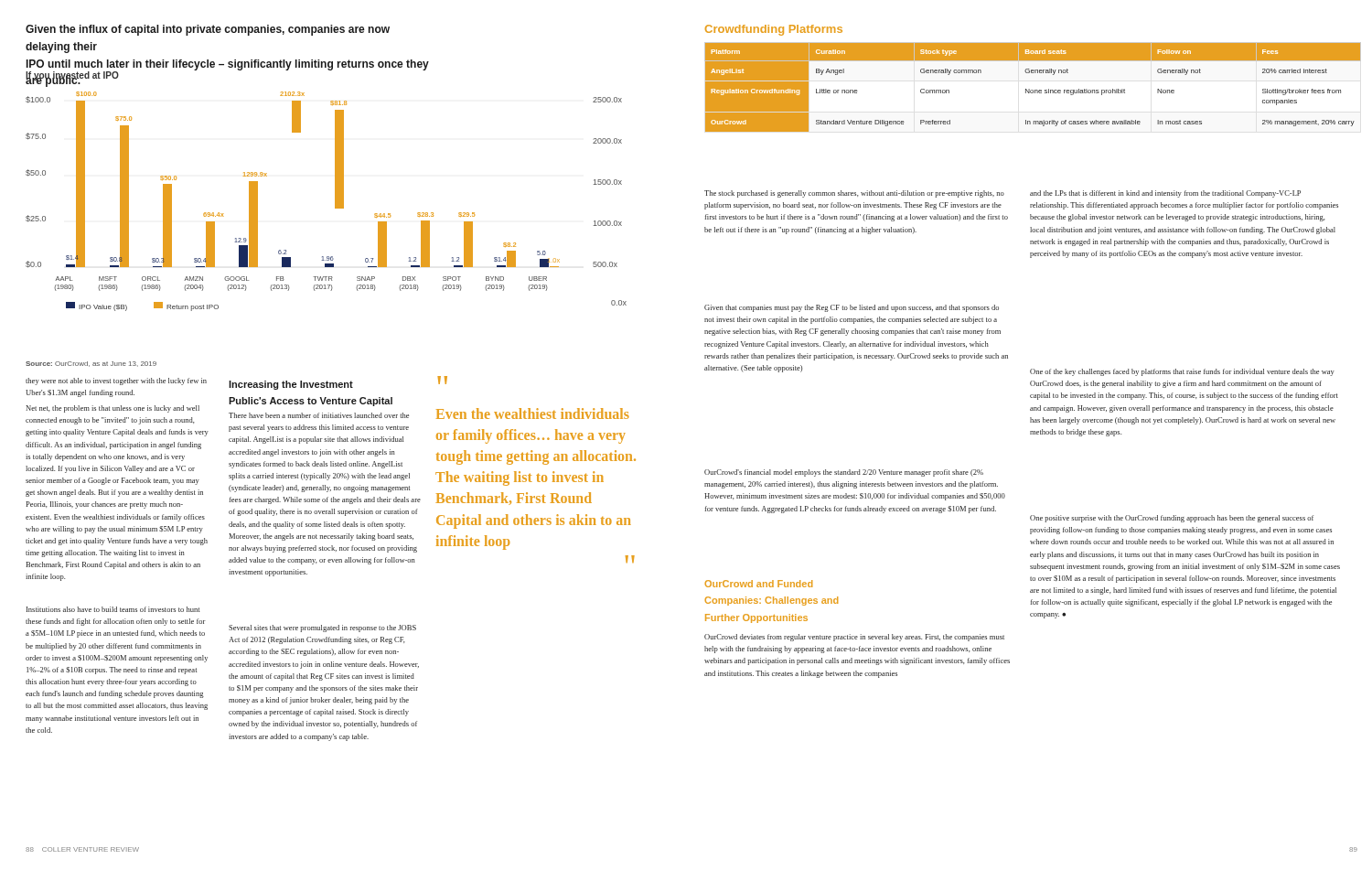Click on the grouped bar chart

[337, 208]
